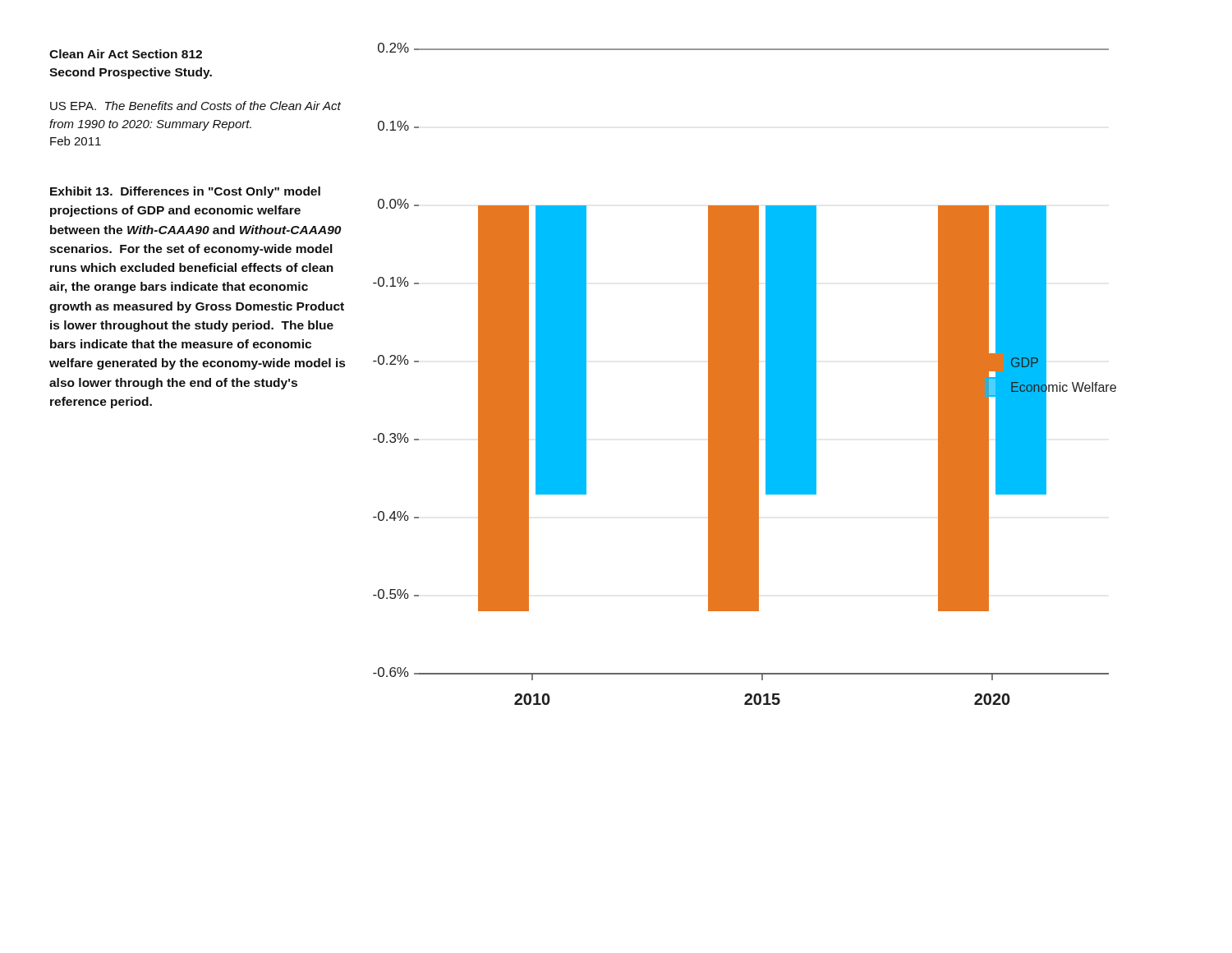Locate the grouped bar chart
This screenshot has width=1232, height=953.
click(764, 388)
